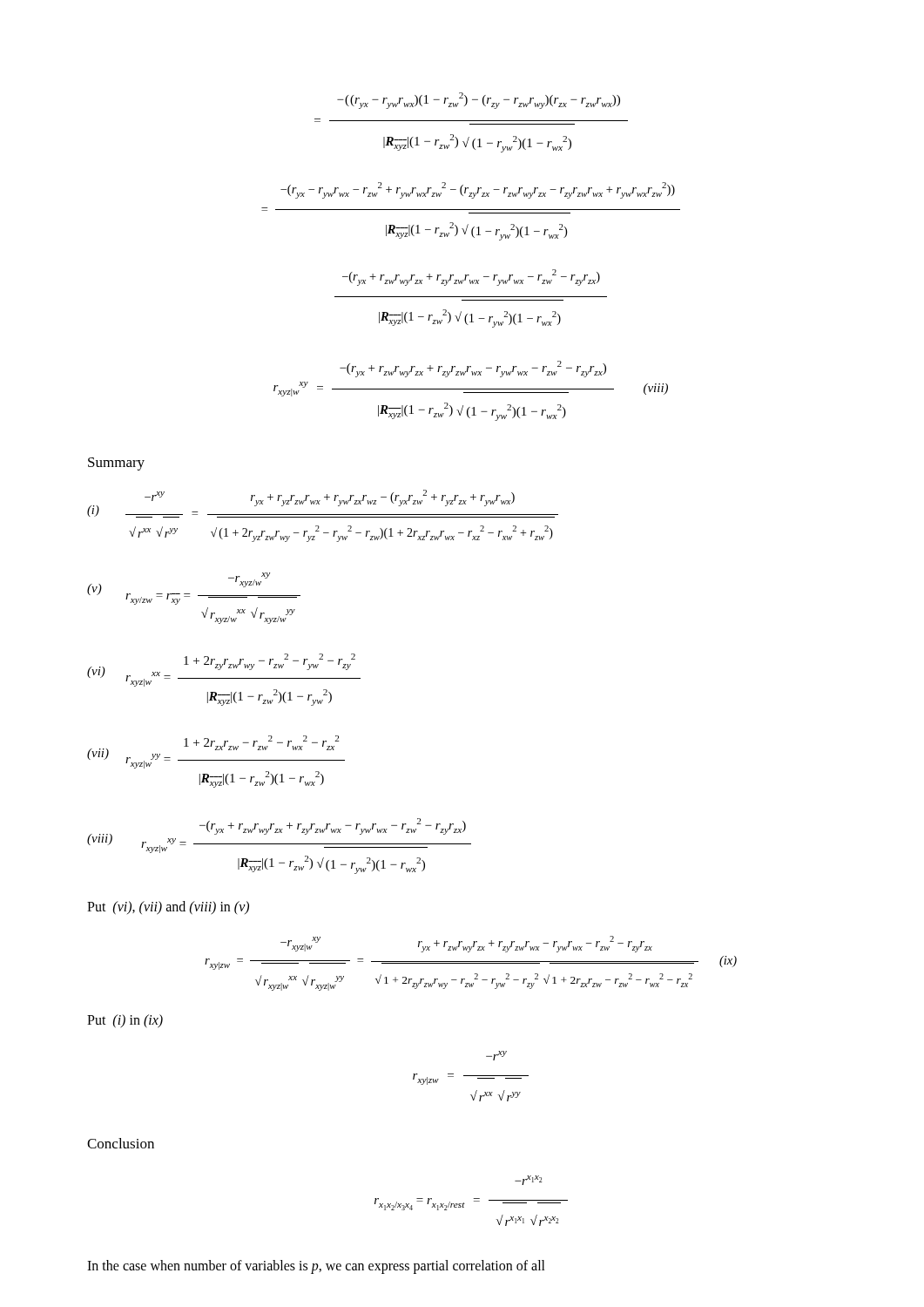The image size is (924, 1307).
Task: Where is the formula that starts "= −(ryx − rywrwx"?
Action: pos(471,209)
